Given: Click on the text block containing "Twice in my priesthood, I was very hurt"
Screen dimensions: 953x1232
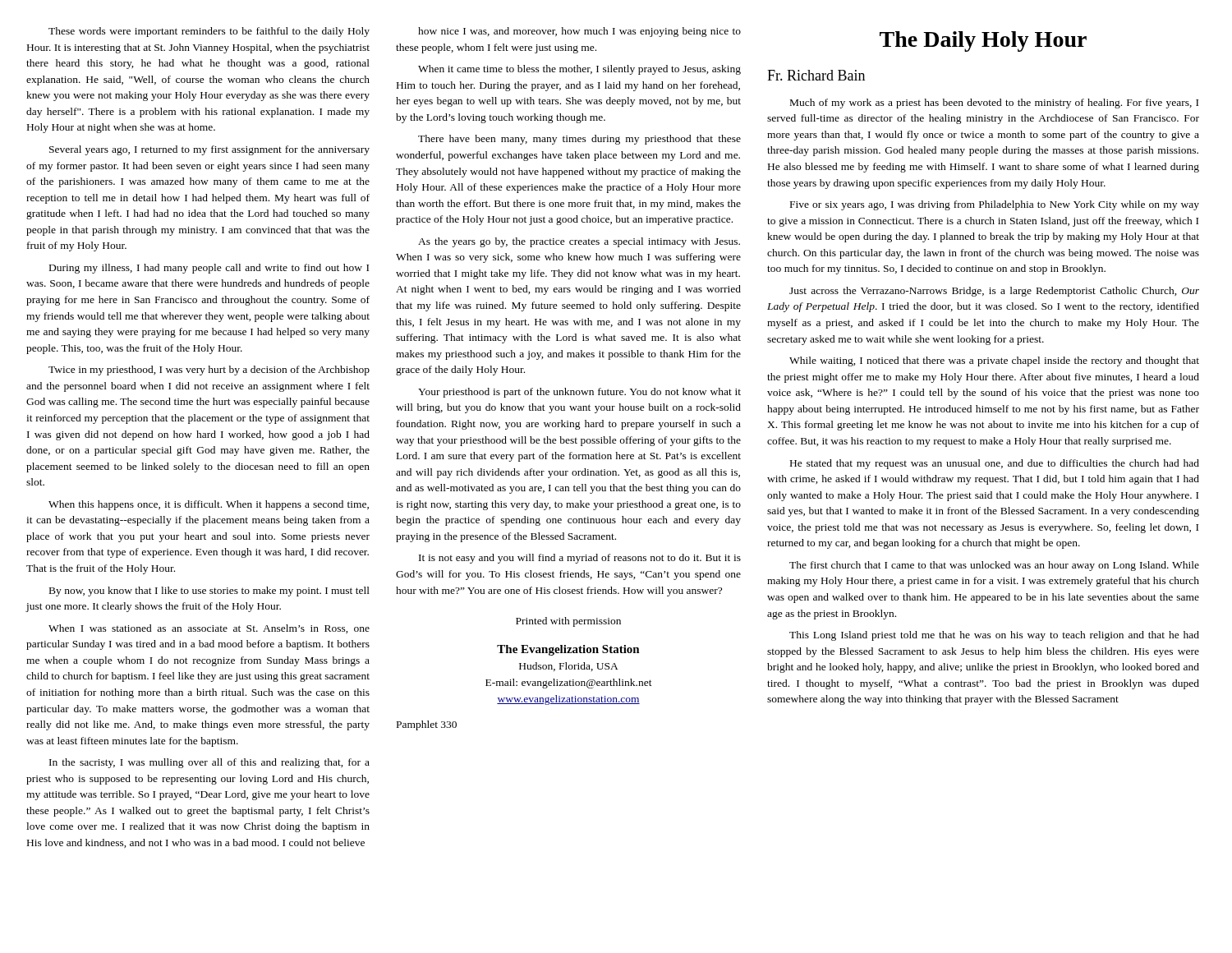Looking at the screenshot, I should [x=198, y=426].
